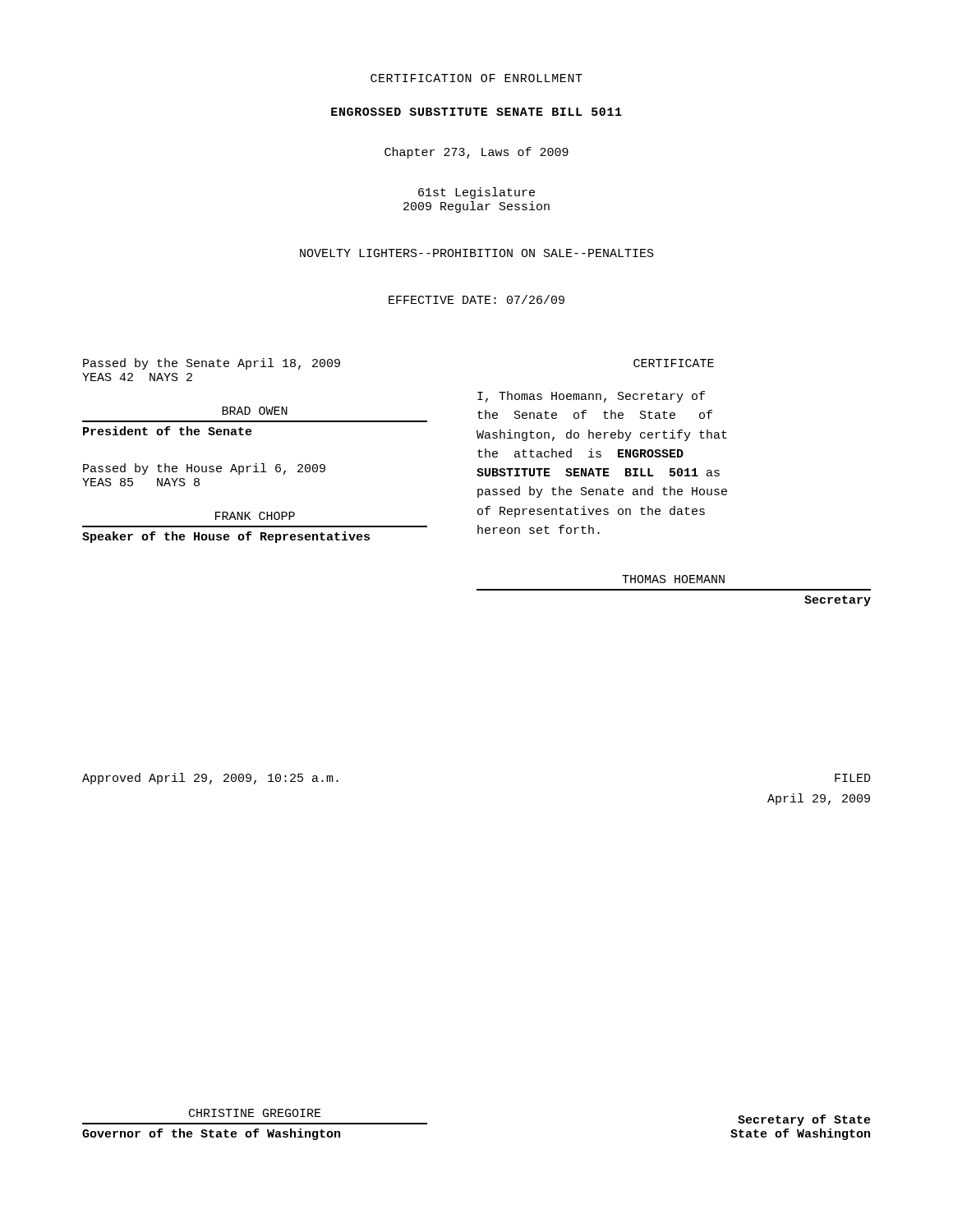
Task: Locate the title that opens with "ENGROSSED SUBSTITUTE SENATE BILL"
Action: click(476, 113)
